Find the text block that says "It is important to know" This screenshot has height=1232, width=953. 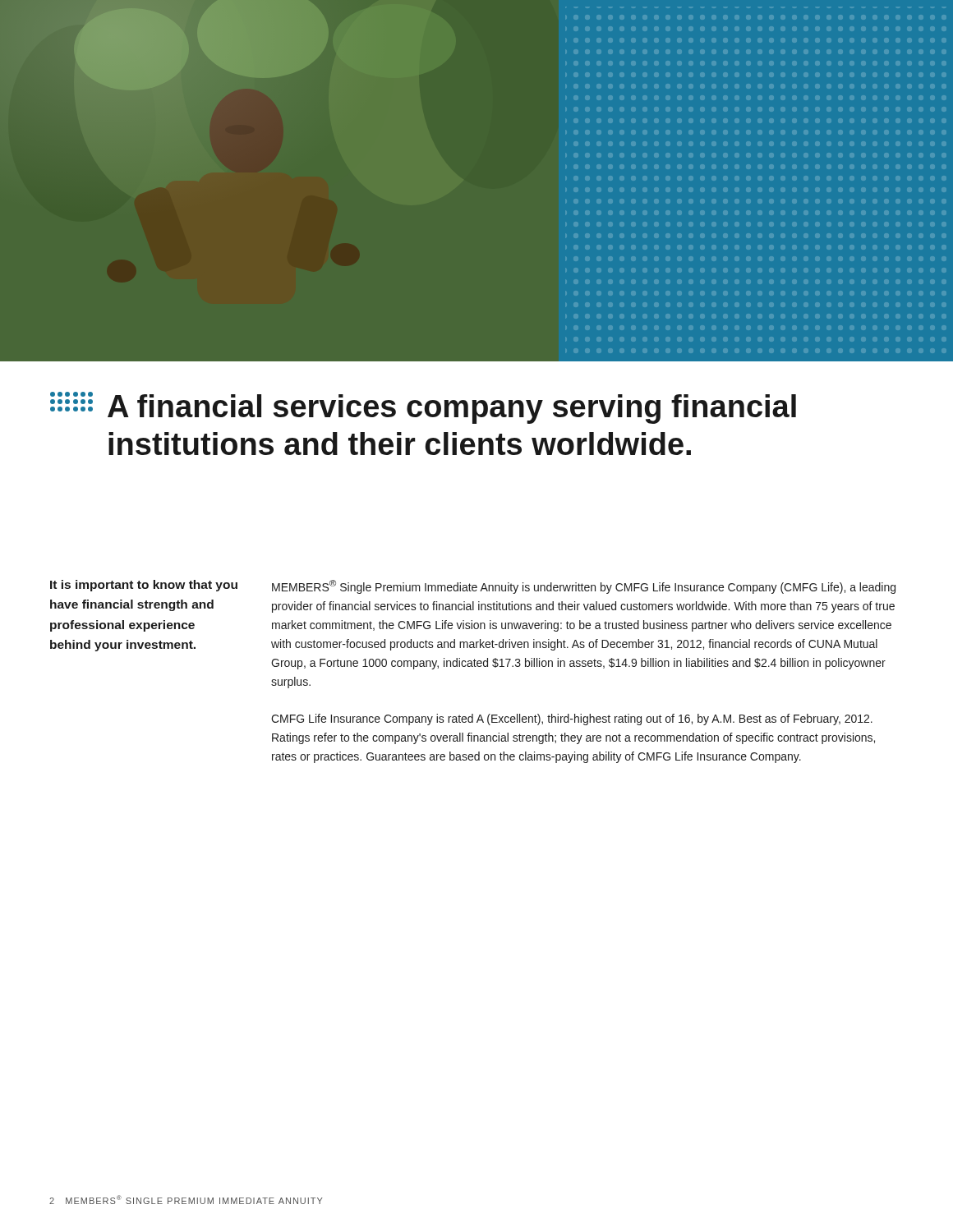click(144, 615)
